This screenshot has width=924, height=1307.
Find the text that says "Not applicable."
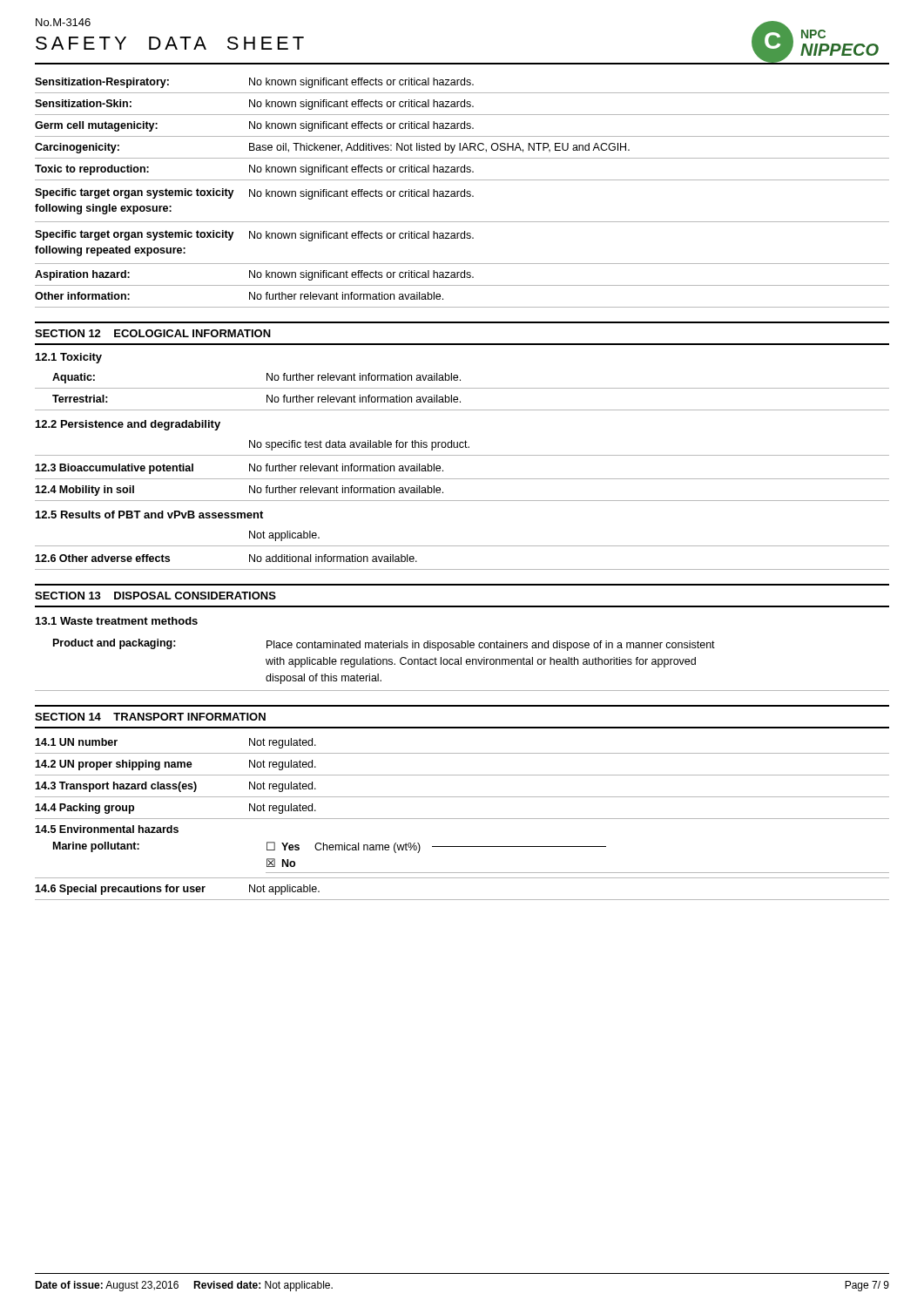462,535
